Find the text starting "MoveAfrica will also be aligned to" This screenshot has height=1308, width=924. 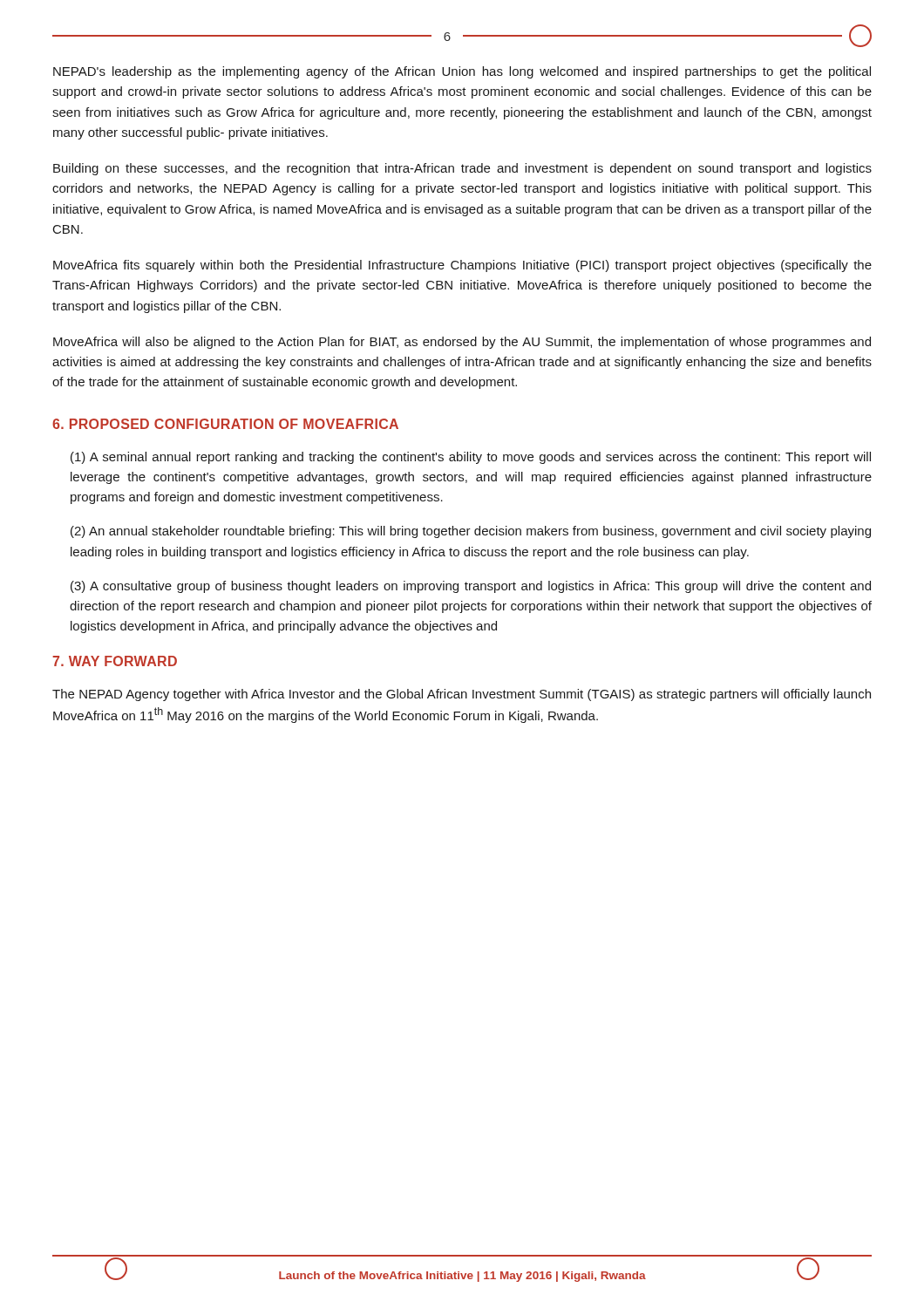462,361
